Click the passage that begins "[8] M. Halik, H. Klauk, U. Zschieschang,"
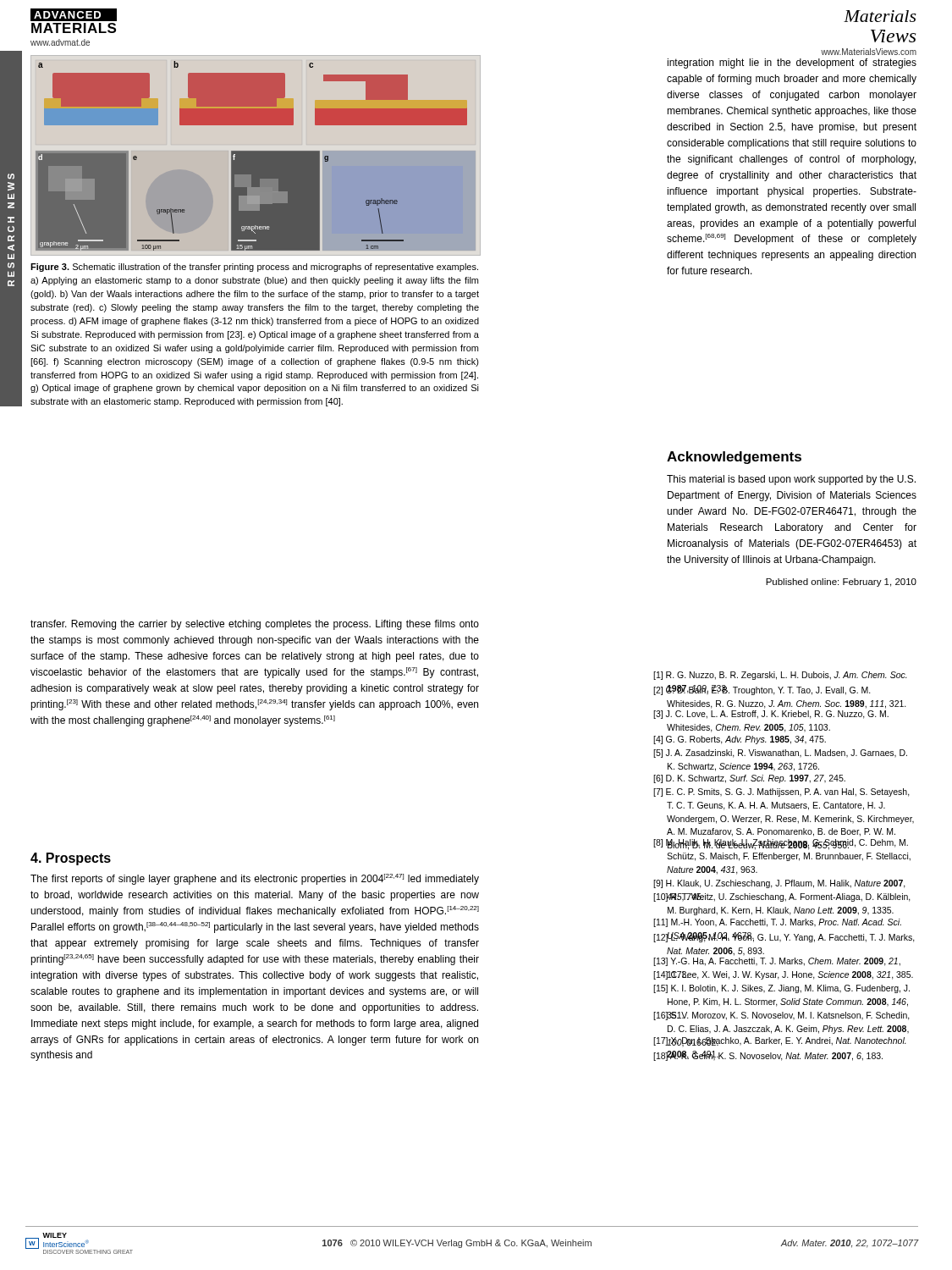Screen dimensions: 1270x952 [782, 856]
